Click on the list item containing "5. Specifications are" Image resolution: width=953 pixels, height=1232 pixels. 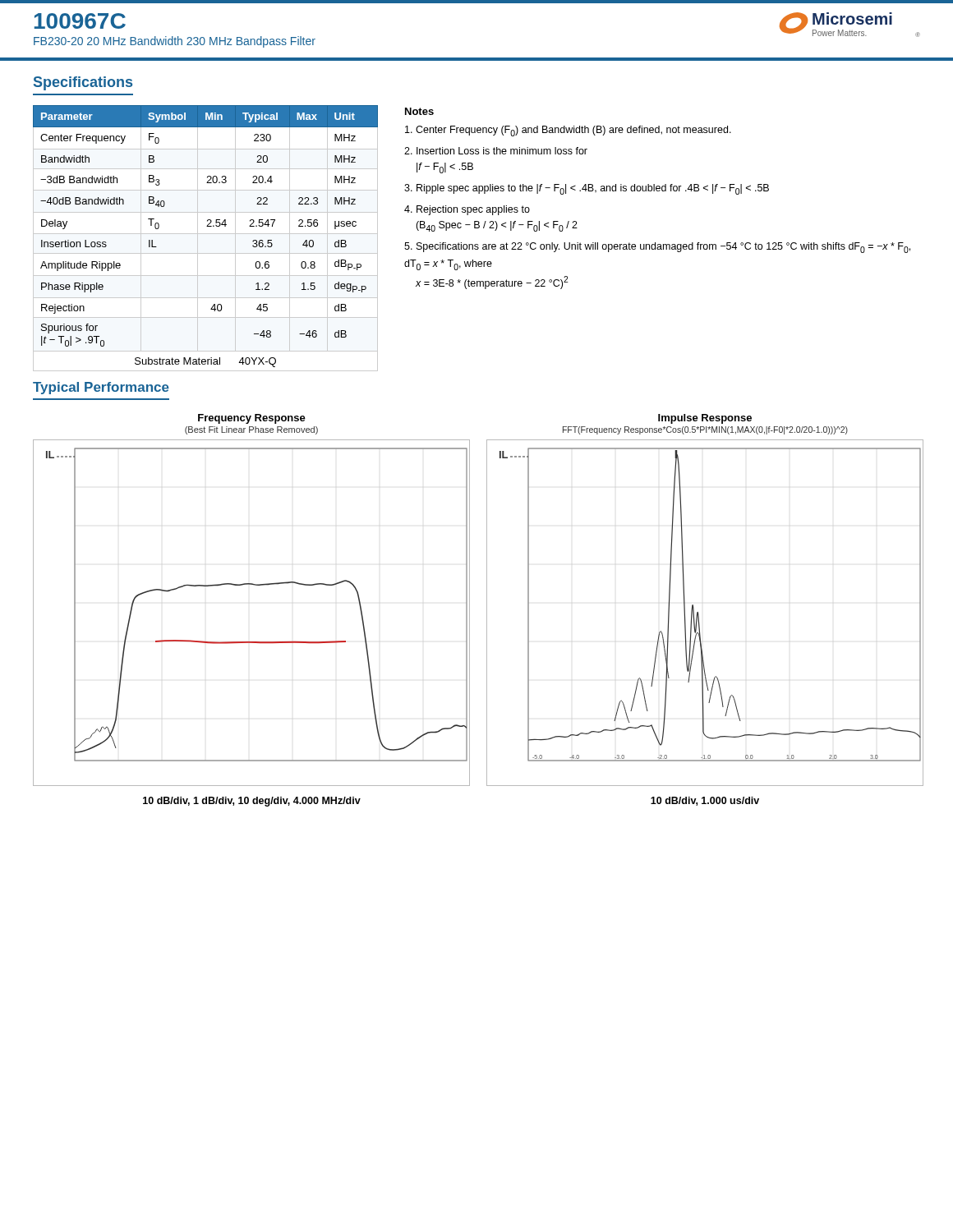coord(657,248)
